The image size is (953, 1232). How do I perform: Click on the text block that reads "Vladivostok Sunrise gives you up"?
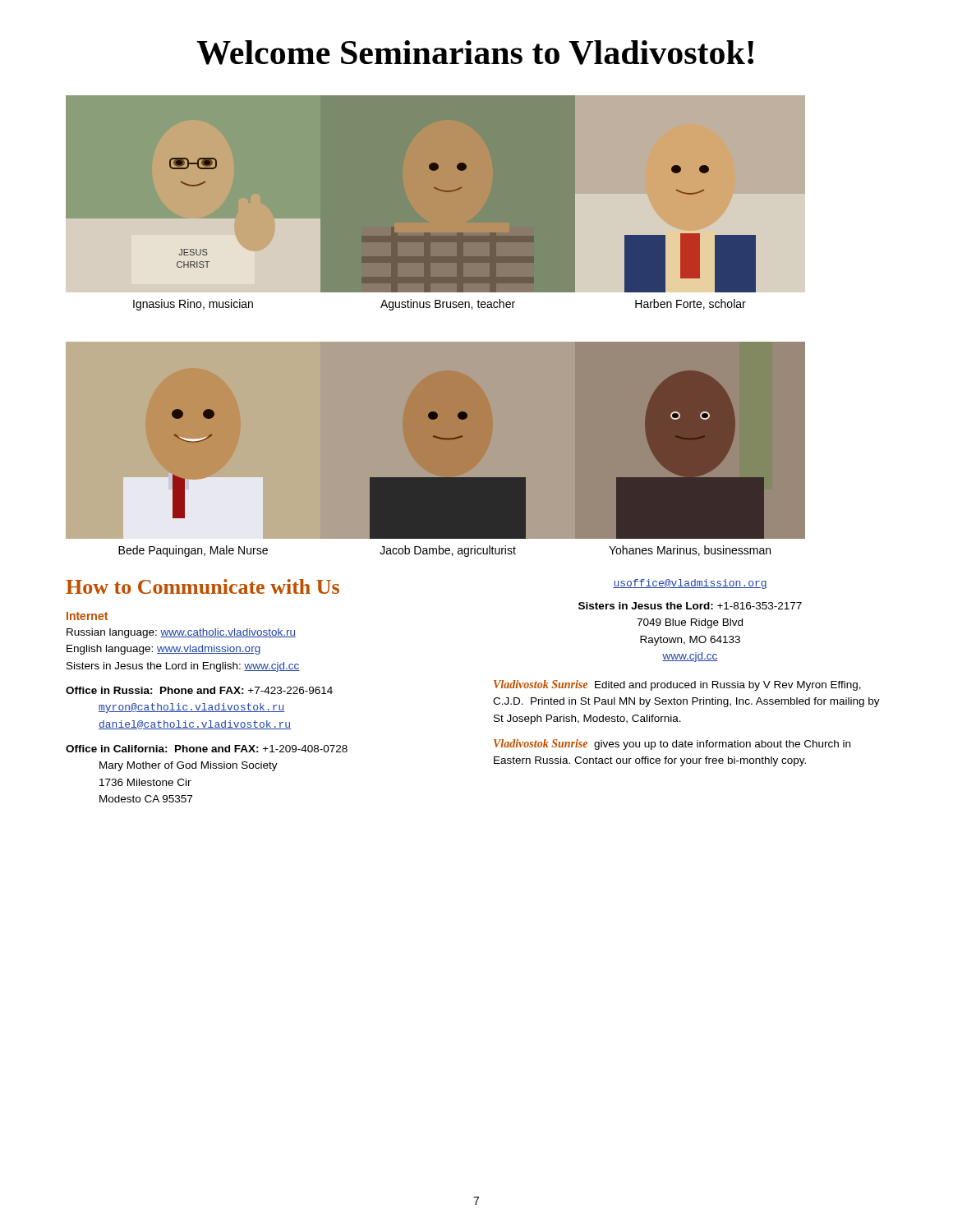pyautogui.click(x=690, y=752)
